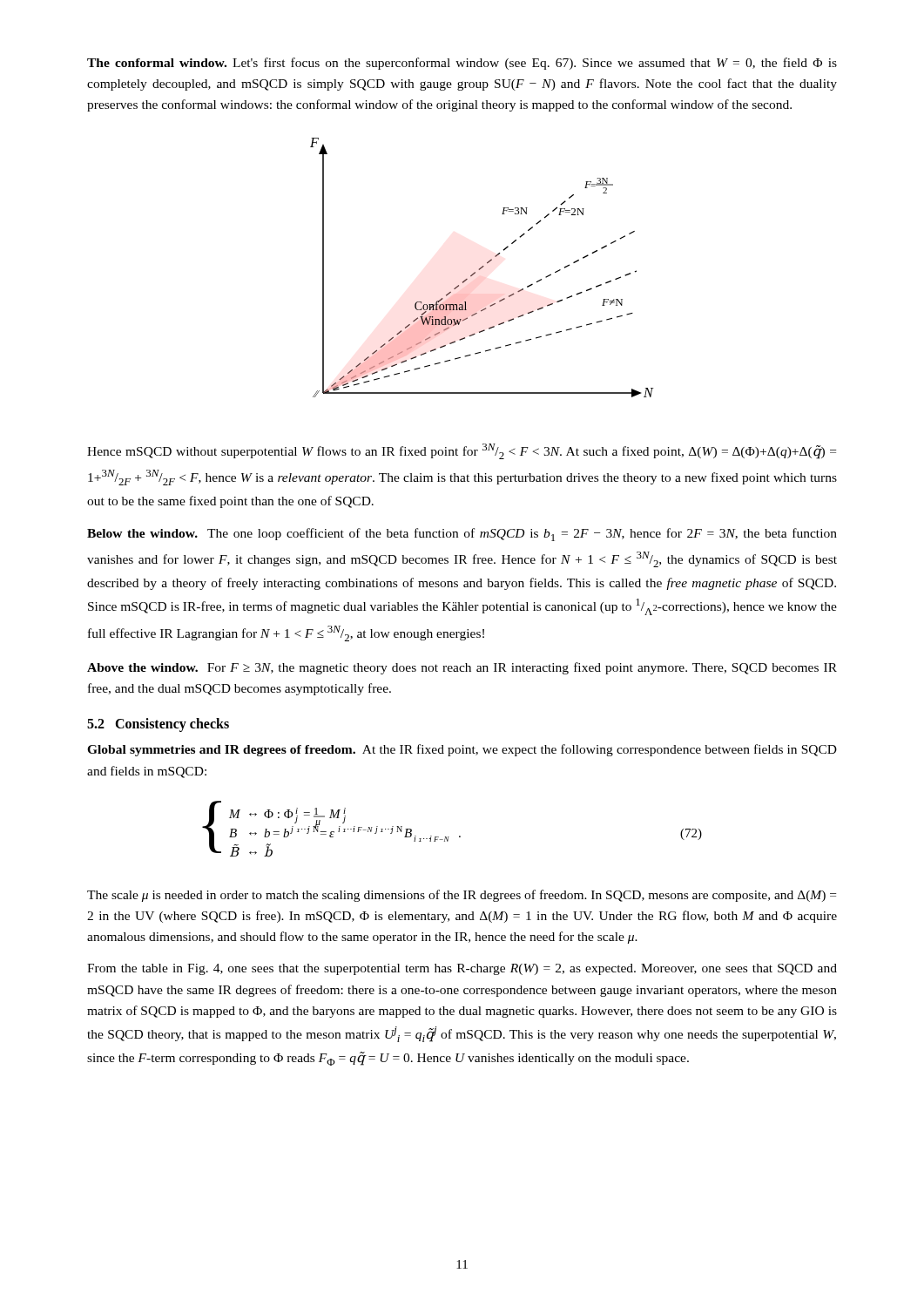The image size is (924, 1307).
Task: Point to the element starting "Global symmetries and IR degrees of"
Action: click(x=462, y=760)
